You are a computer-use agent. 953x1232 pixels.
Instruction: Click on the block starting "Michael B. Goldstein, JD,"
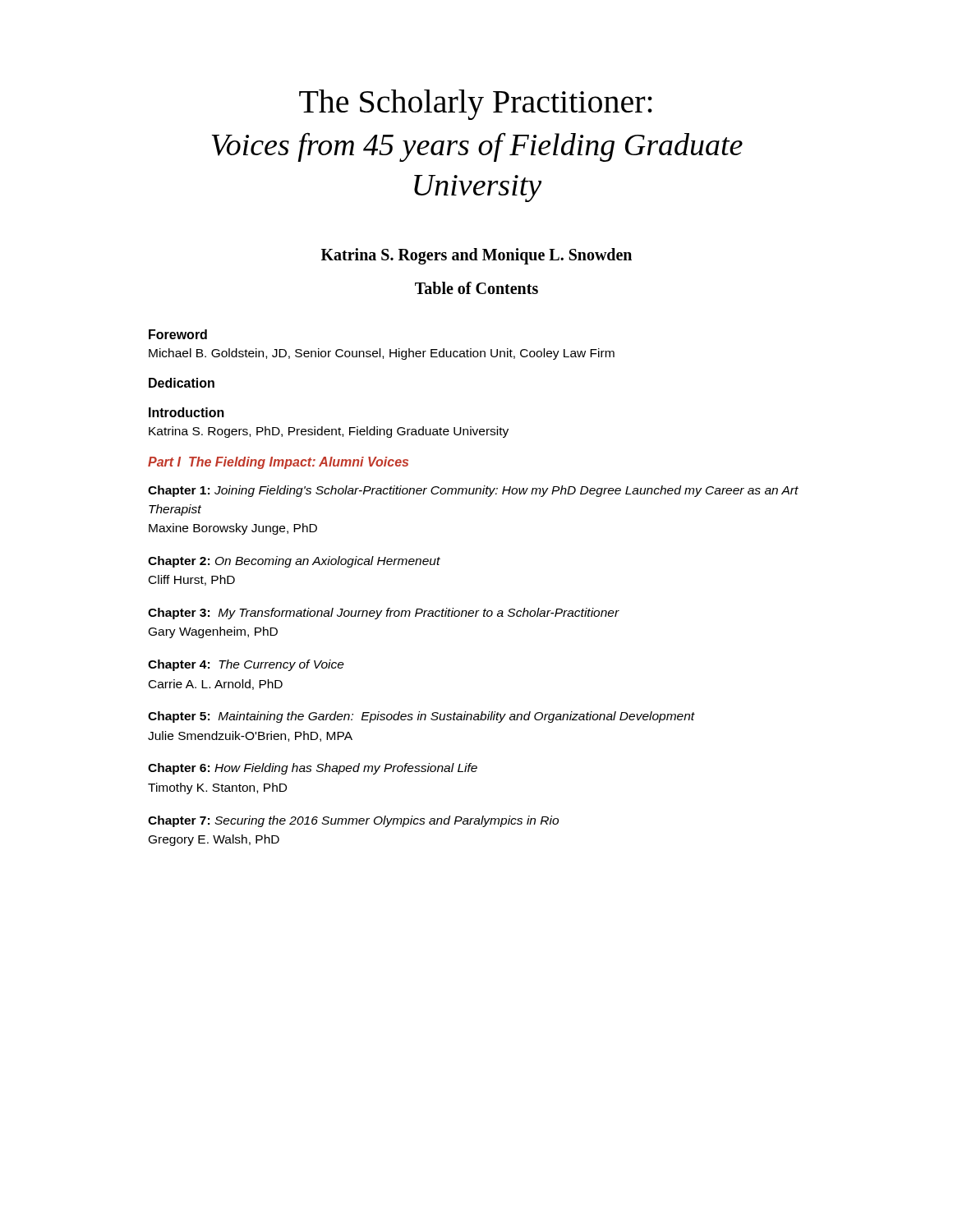tap(381, 353)
